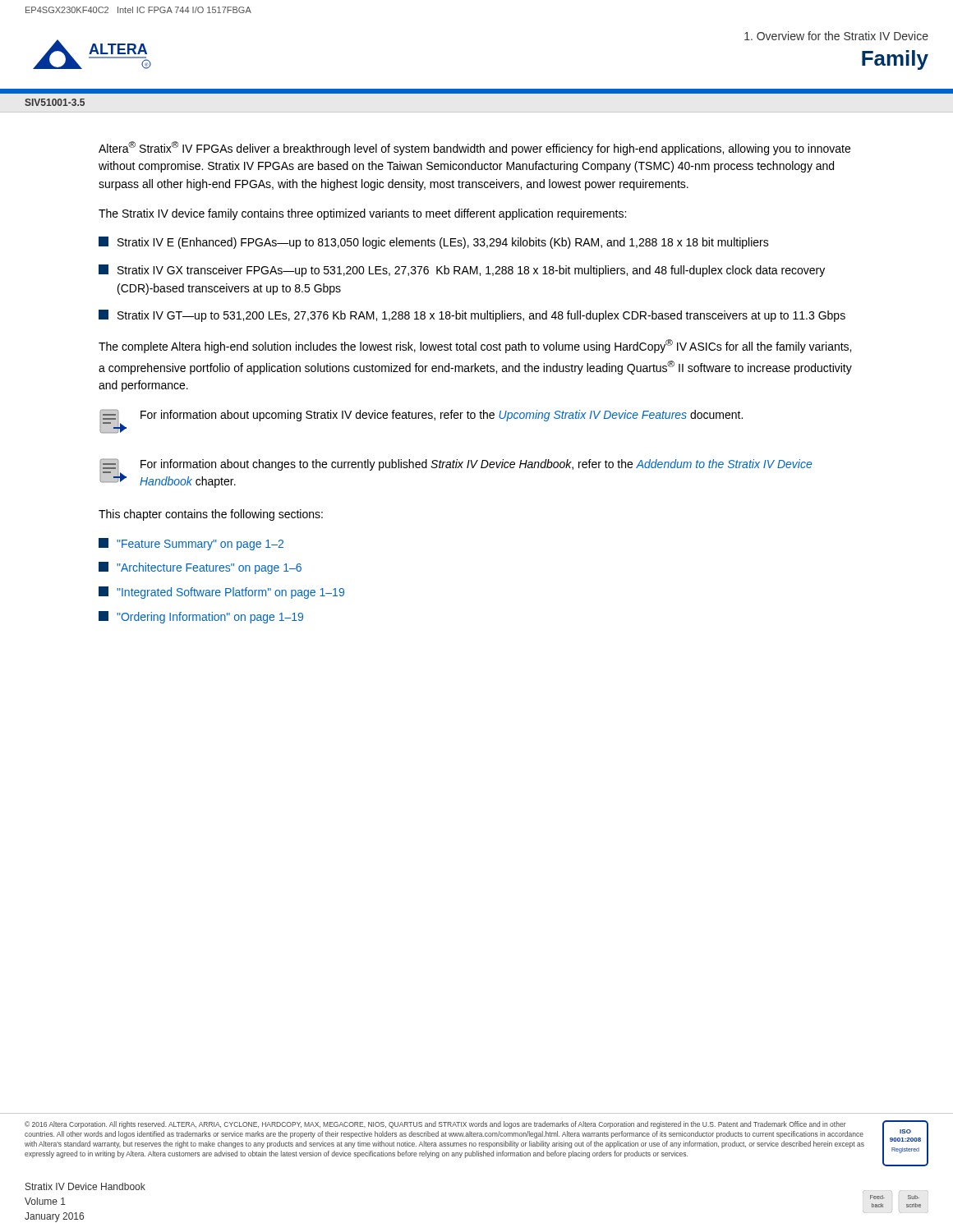953x1232 pixels.
Task: Locate the passage starting "For information about changes to the"
Action: tap(476, 474)
